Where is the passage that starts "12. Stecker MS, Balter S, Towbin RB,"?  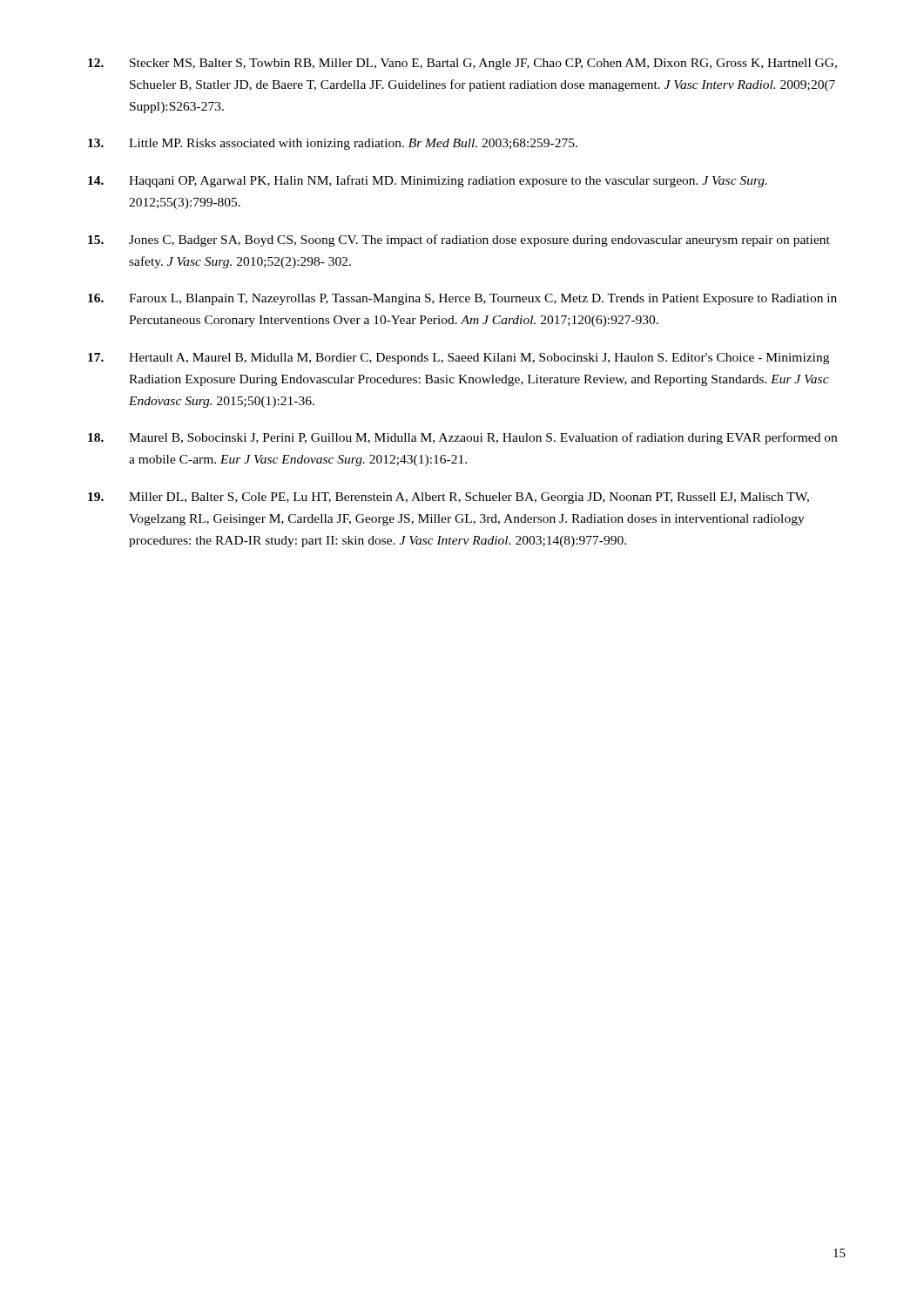(x=466, y=85)
